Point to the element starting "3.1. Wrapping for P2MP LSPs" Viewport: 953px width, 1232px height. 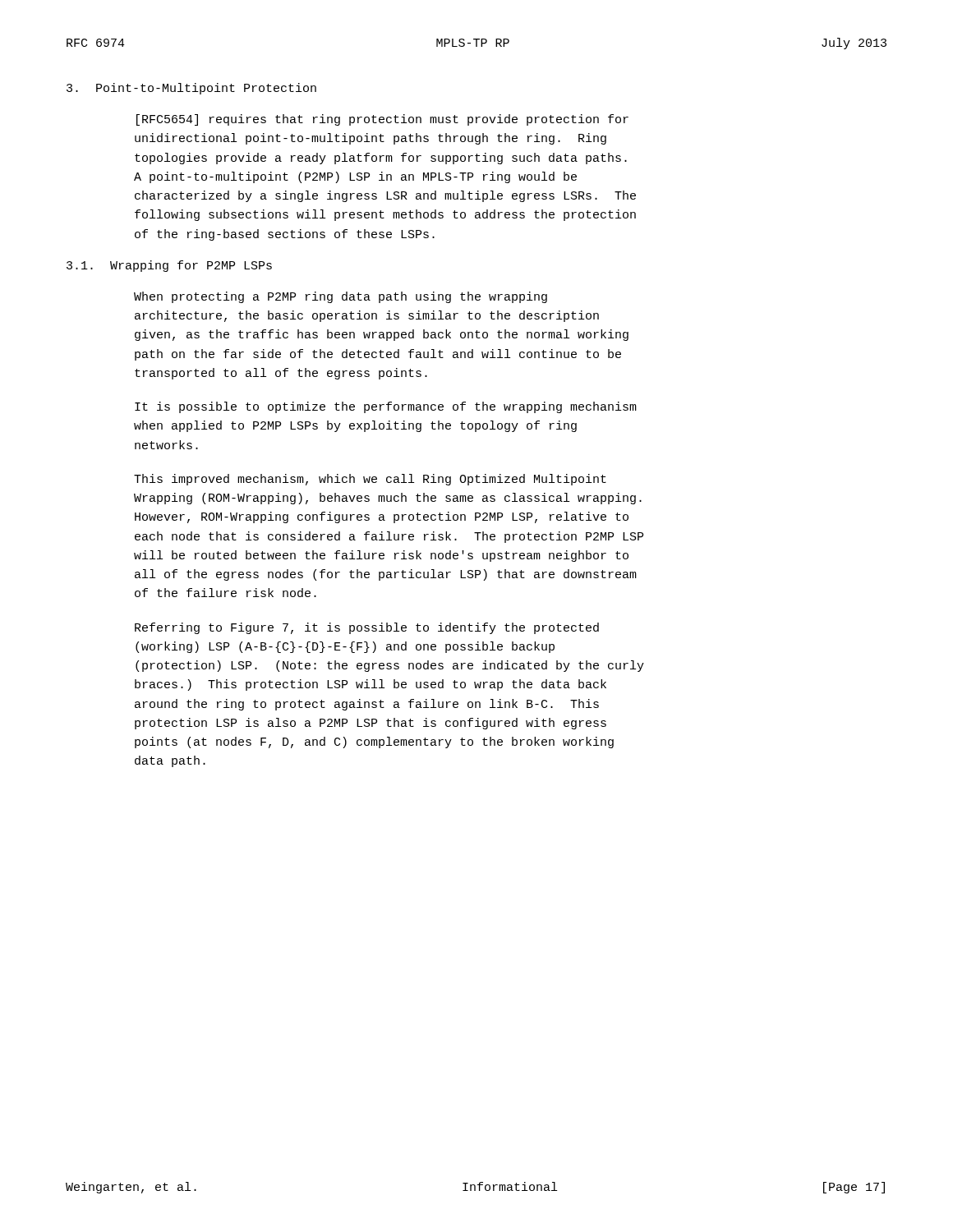click(169, 266)
